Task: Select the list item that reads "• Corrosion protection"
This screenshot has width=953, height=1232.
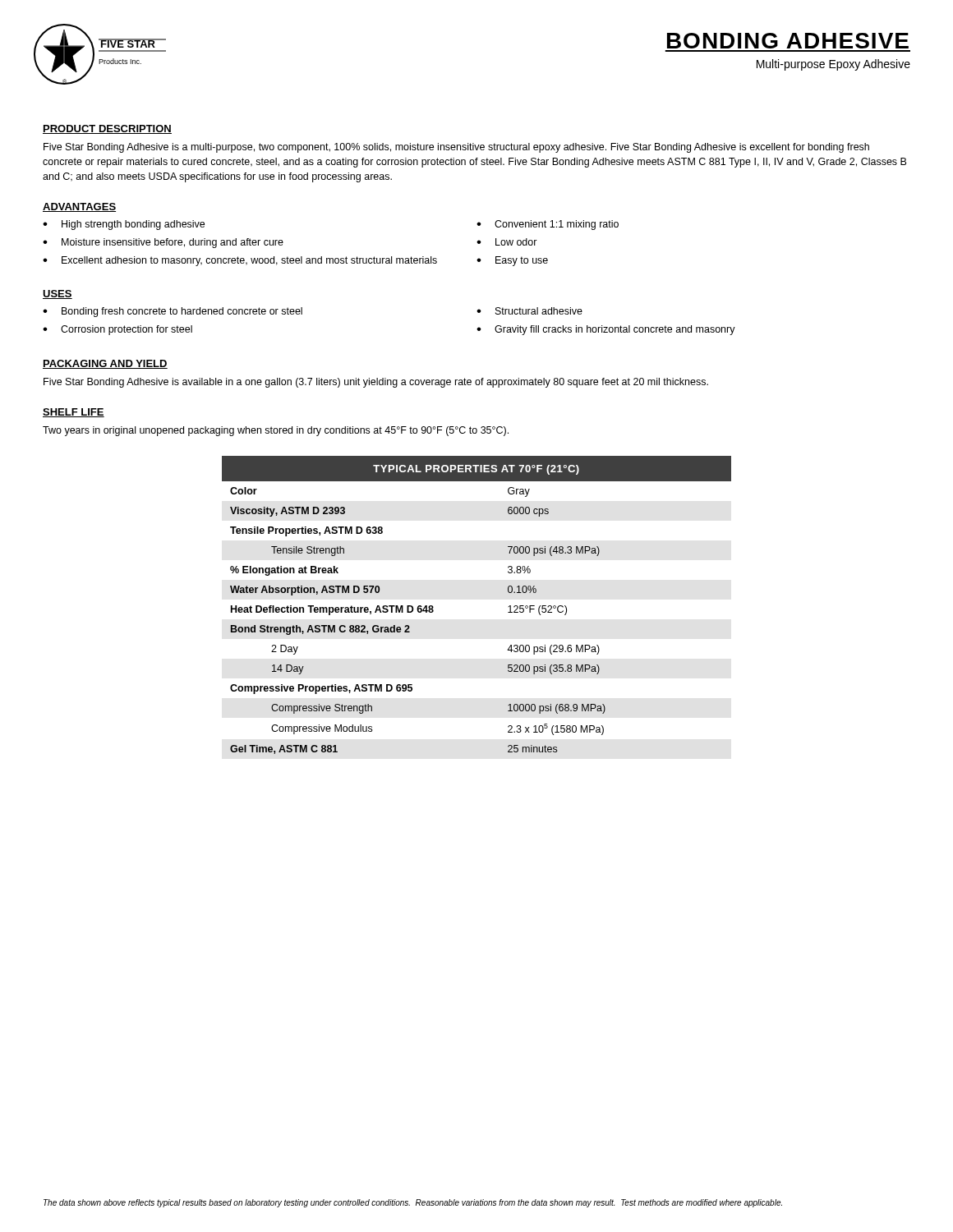Action: pos(117,330)
